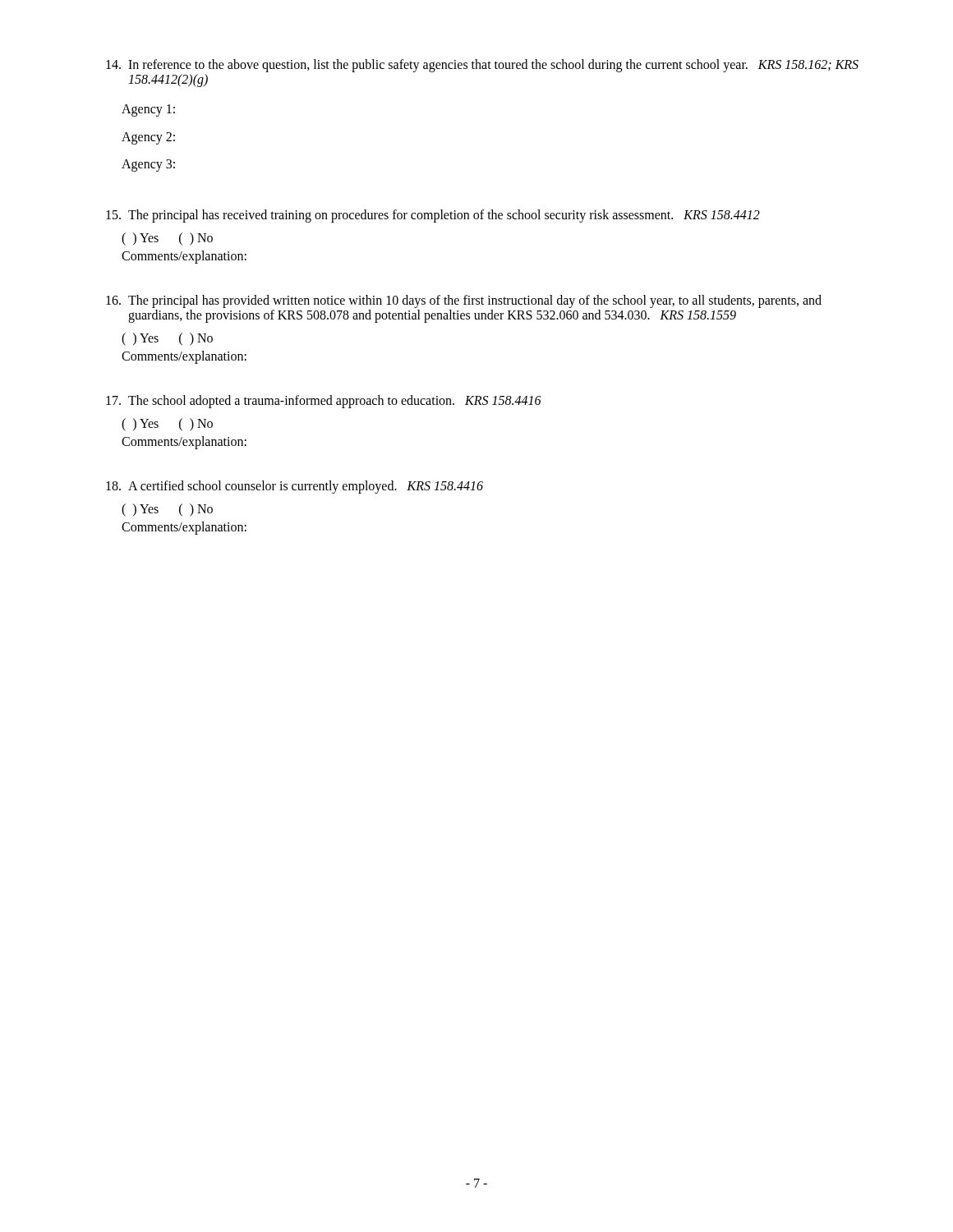The width and height of the screenshot is (953, 1232).
Task: Locate the block of text that opens with "14. In reference to the above question, list"
Action: click(x=482, y=66)
